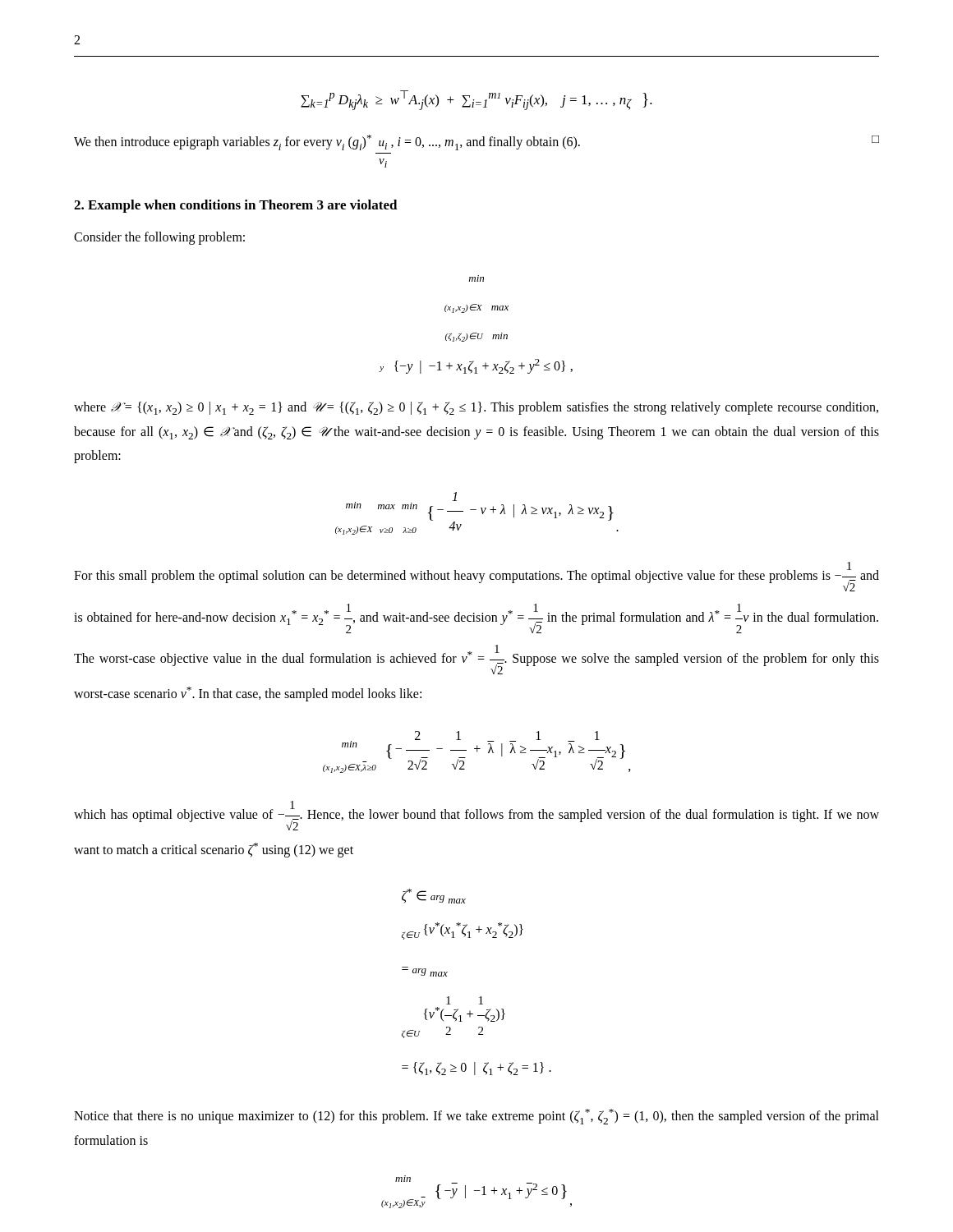Find the block starting "ζ* ∈ arg"
The height and width of the screenshot is (1232, 953).
(434, 896)
